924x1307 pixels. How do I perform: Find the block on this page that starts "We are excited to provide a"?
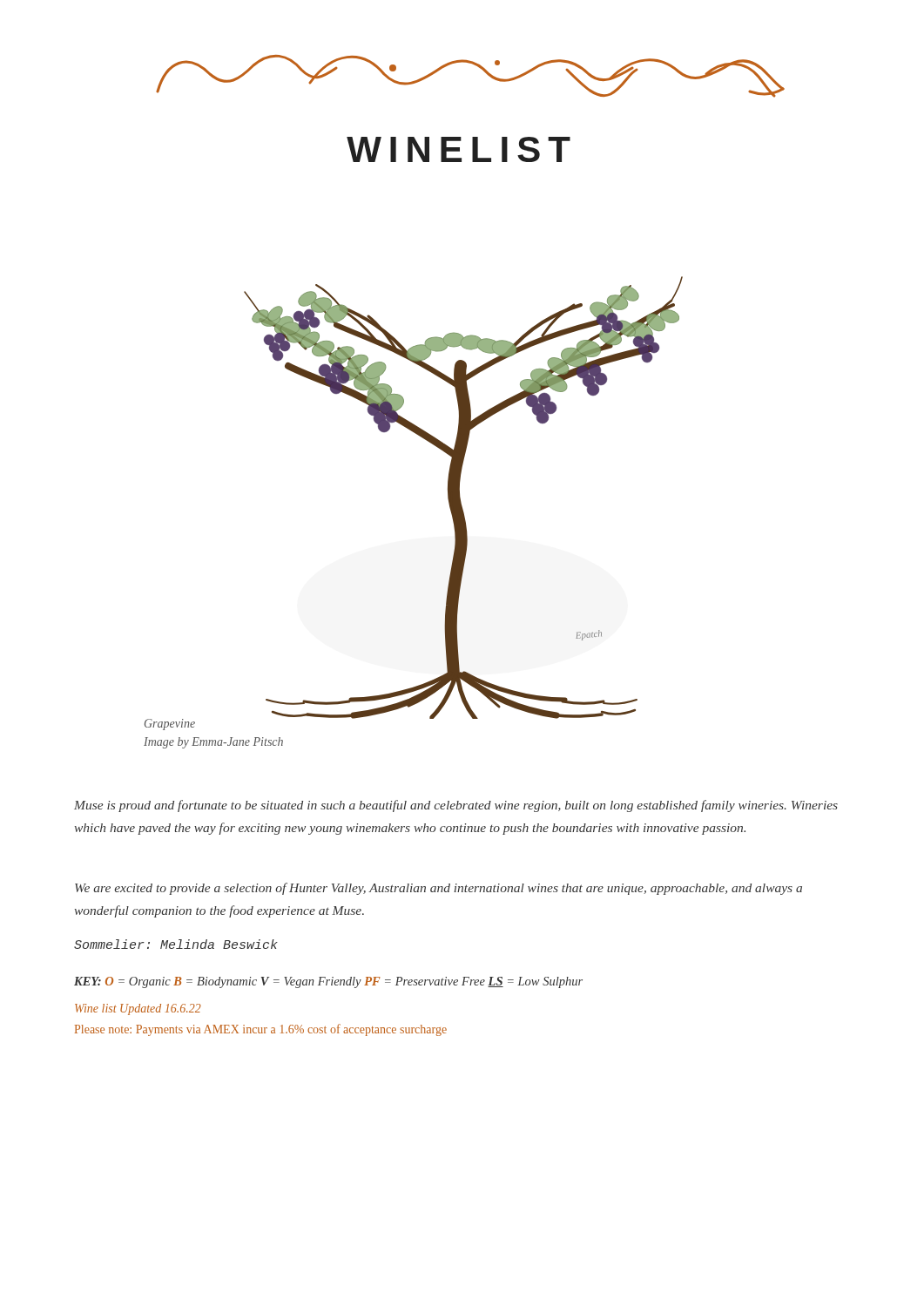pyautogui.click(x=462, y=899)
